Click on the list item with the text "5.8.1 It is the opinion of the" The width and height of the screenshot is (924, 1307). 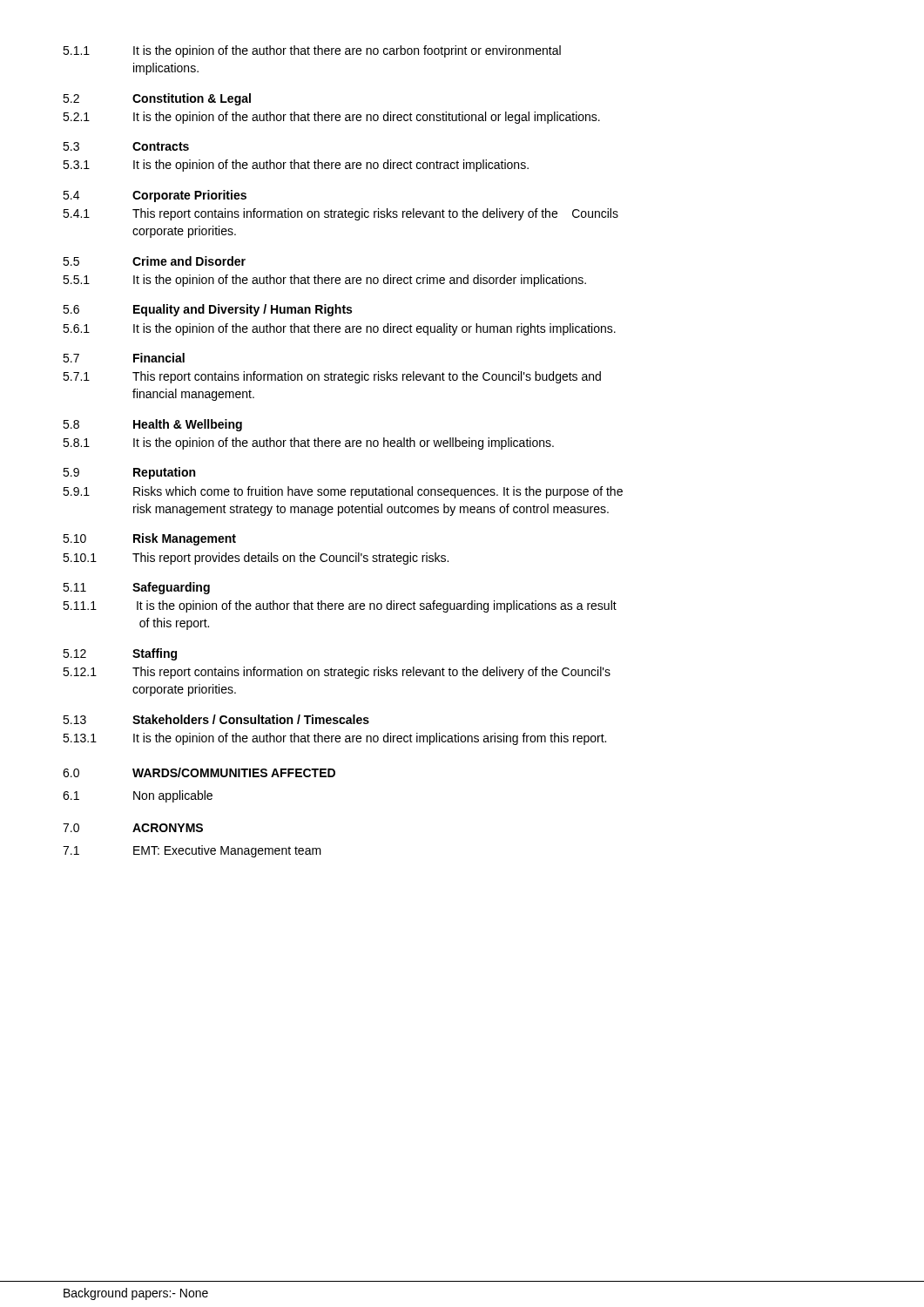click(x=462, y=443)
